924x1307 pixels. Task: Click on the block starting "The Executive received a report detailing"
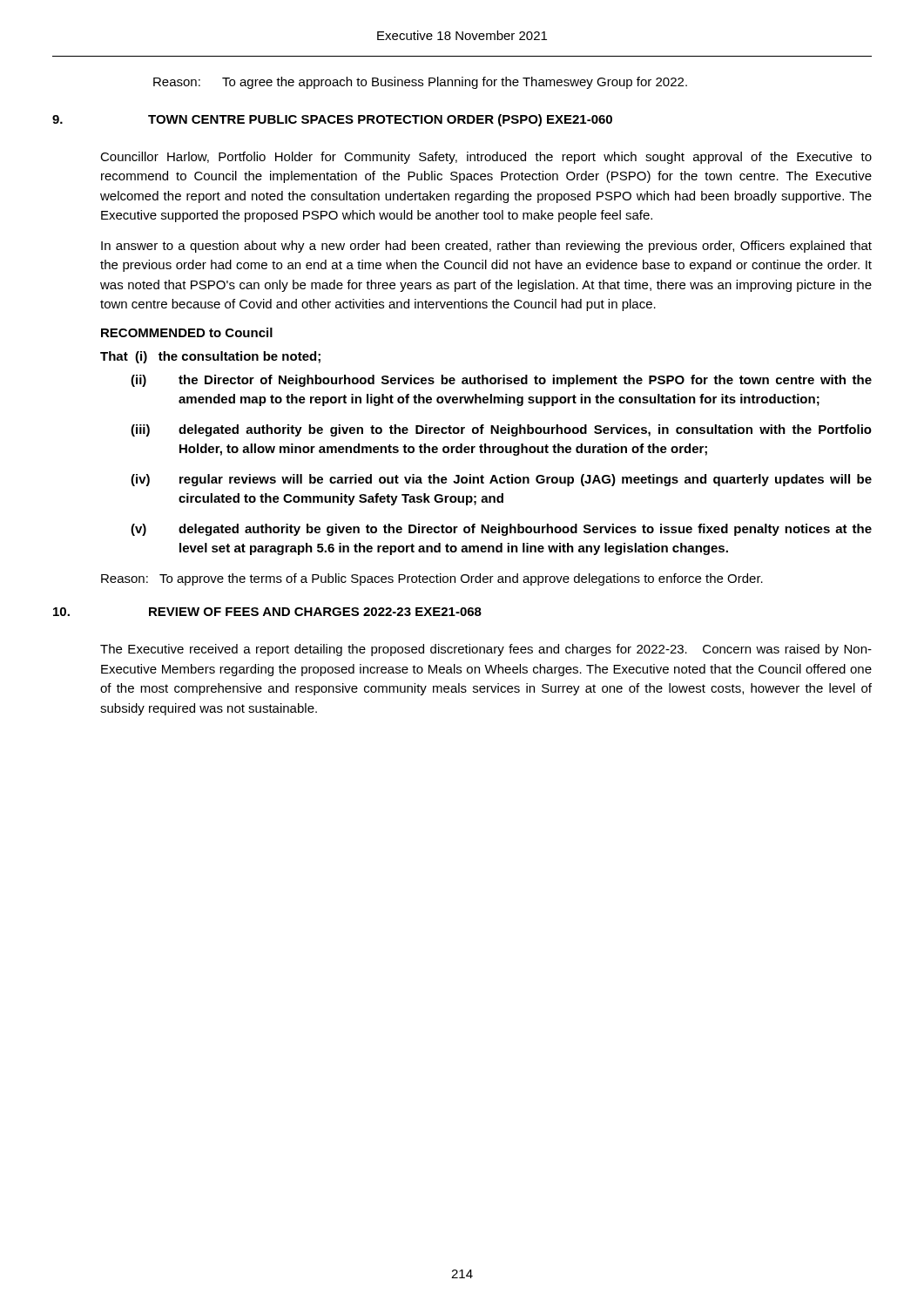pos(486,678)
